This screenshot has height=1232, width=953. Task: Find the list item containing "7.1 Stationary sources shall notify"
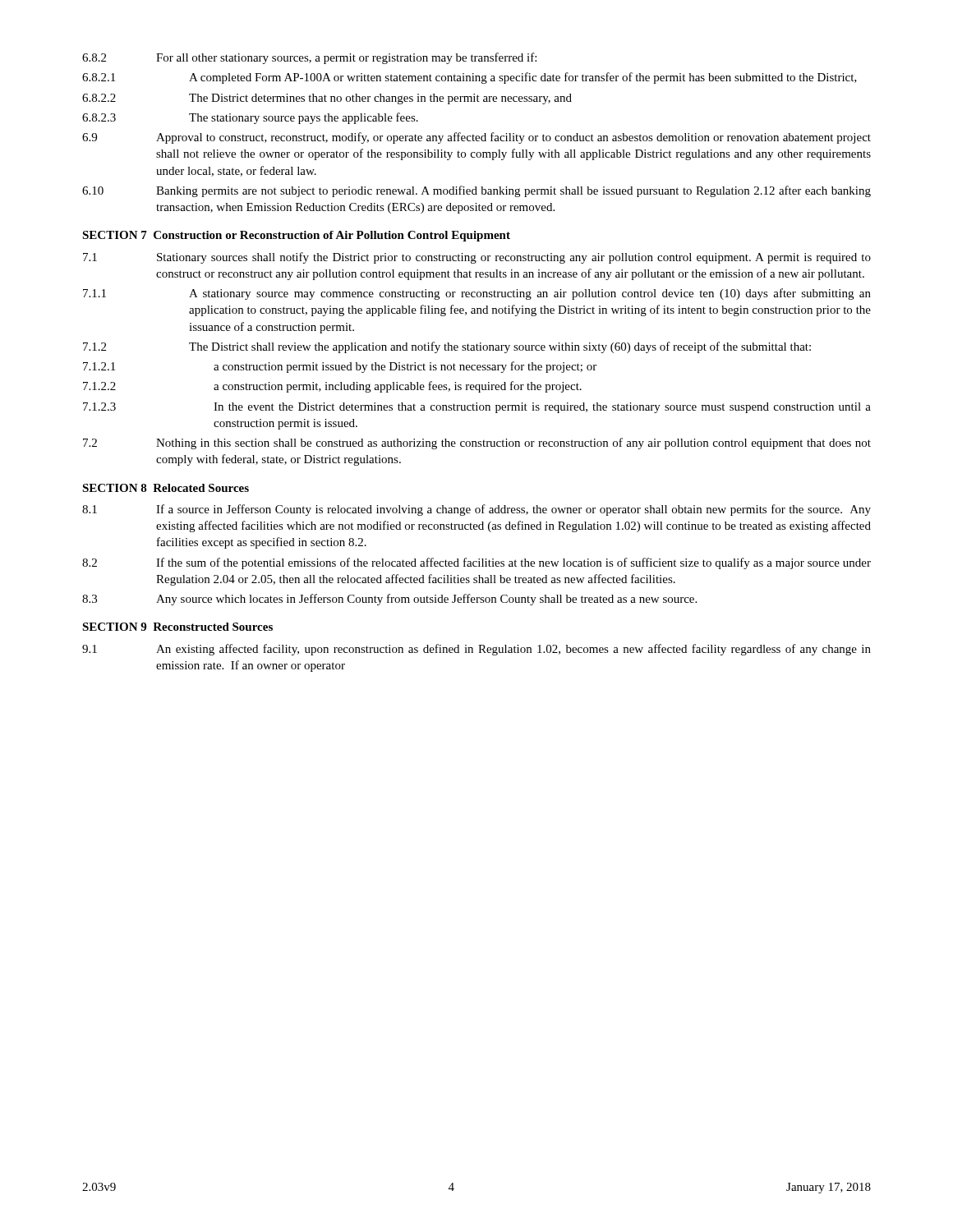[x=476, y=265]
